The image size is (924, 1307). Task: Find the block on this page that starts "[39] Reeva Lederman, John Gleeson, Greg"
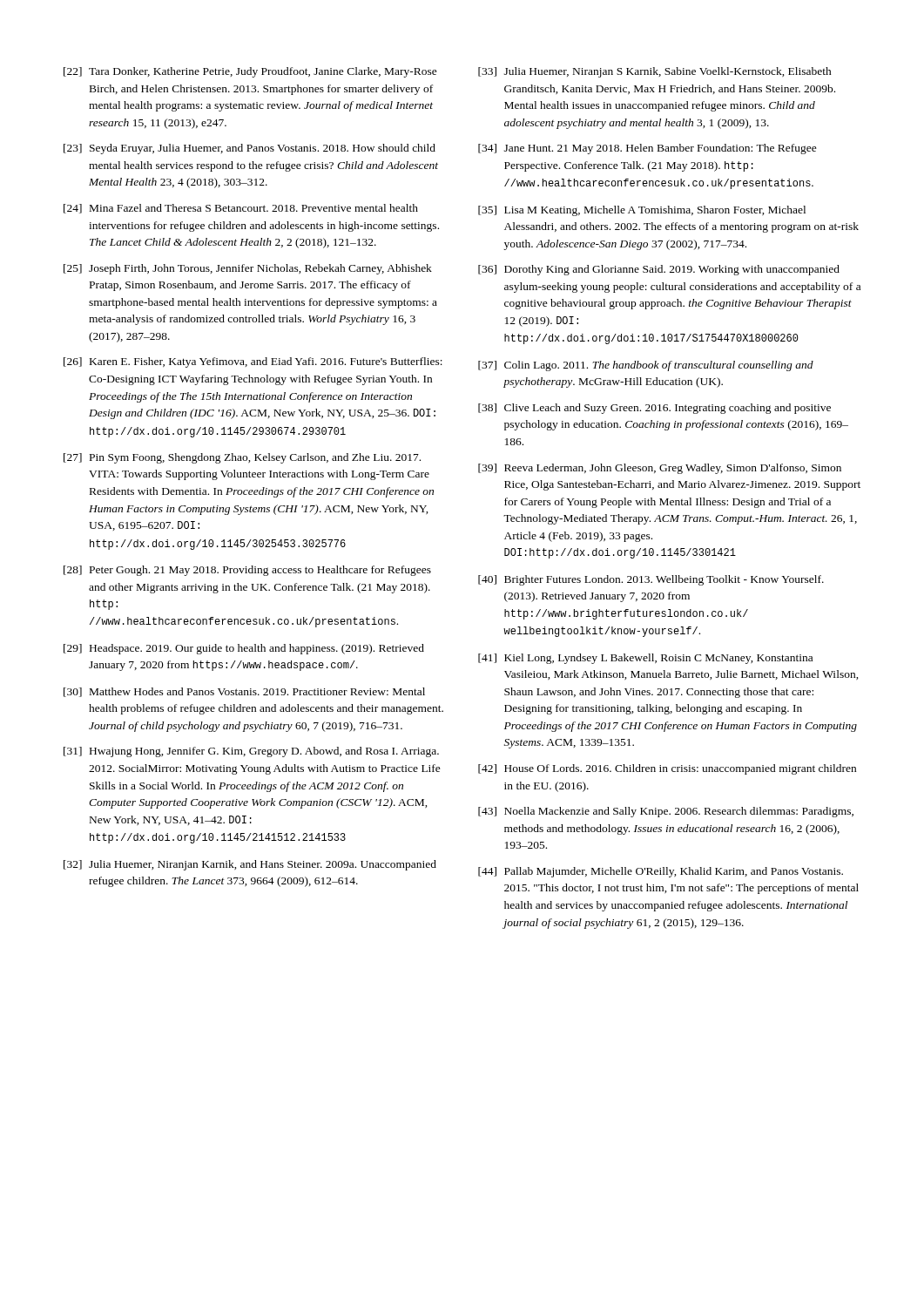[669, 510]
